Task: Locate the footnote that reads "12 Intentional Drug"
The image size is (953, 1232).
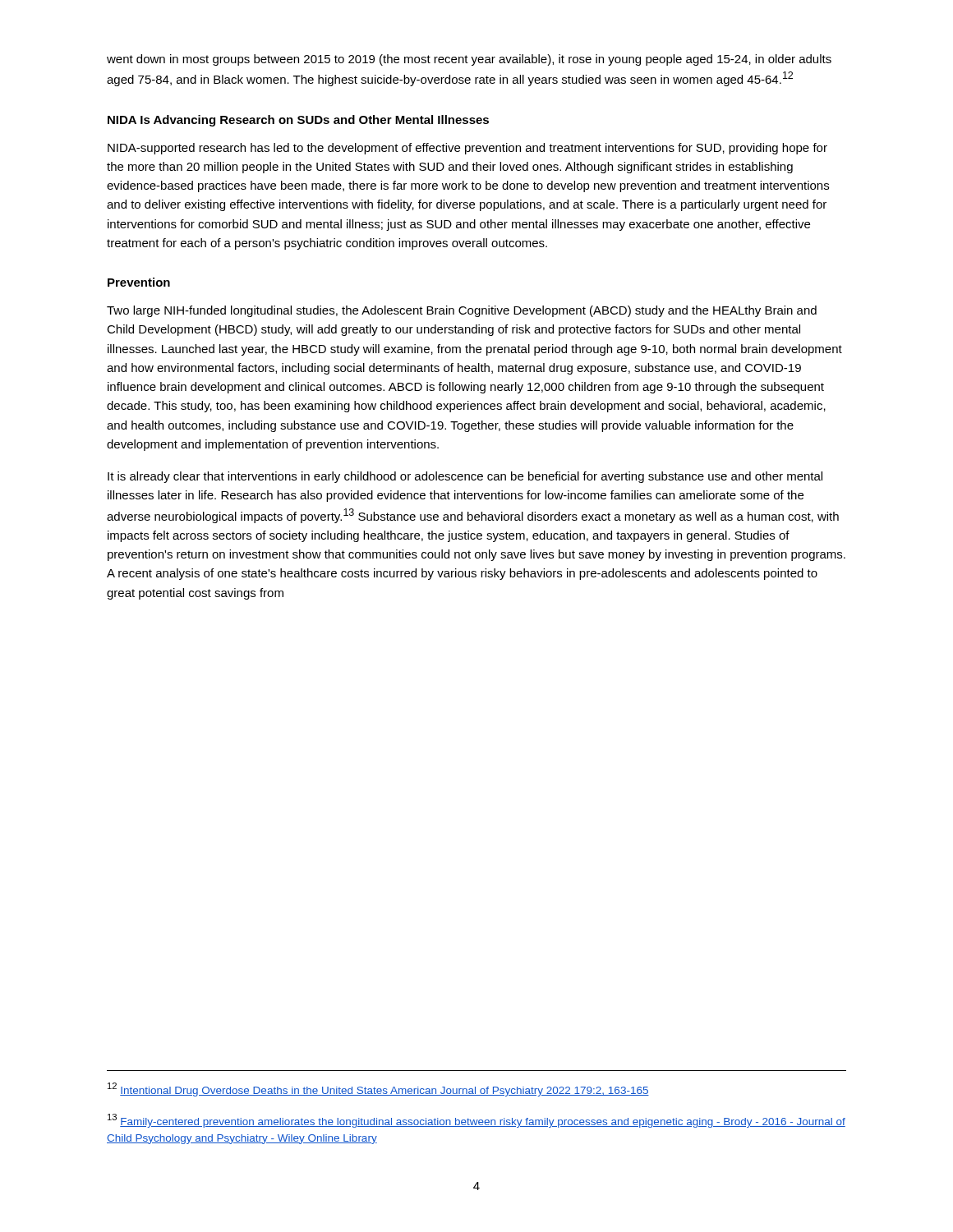Action: click(378, 1089)
